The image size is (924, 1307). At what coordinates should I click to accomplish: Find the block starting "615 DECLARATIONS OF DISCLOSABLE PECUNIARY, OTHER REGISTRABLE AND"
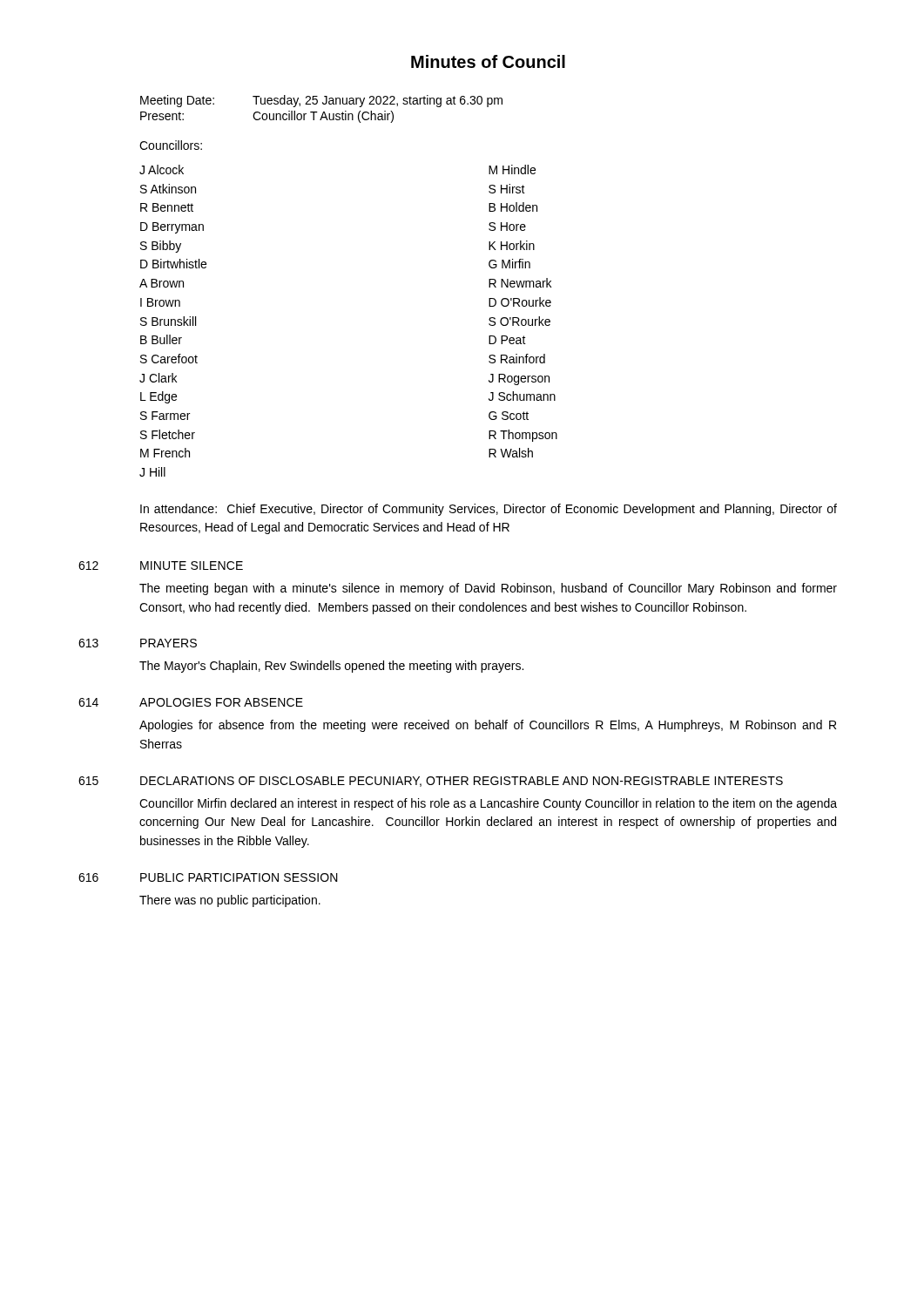click(x=461, y=780)
